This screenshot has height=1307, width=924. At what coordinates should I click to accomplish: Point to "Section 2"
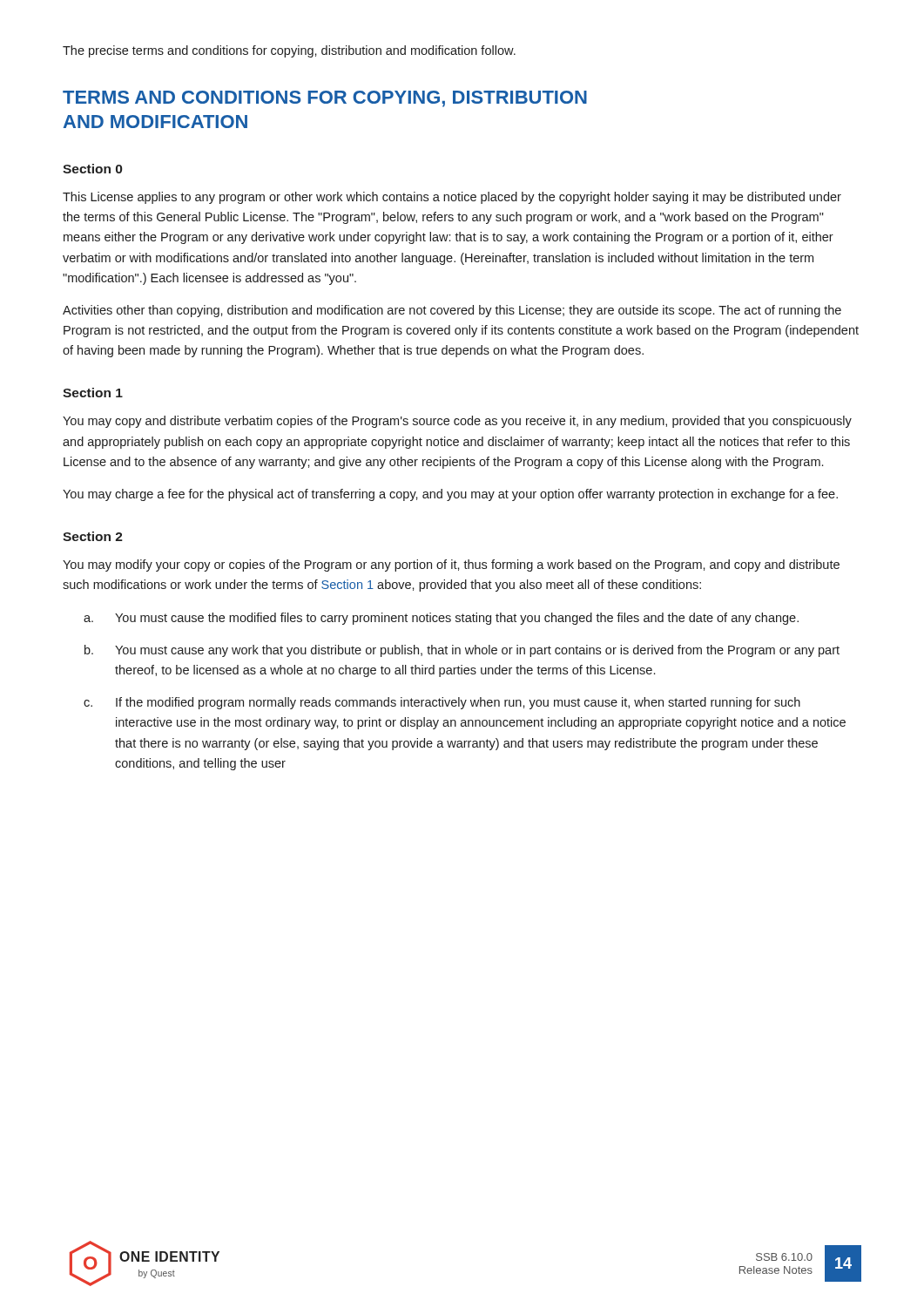(x=93, y=536)
